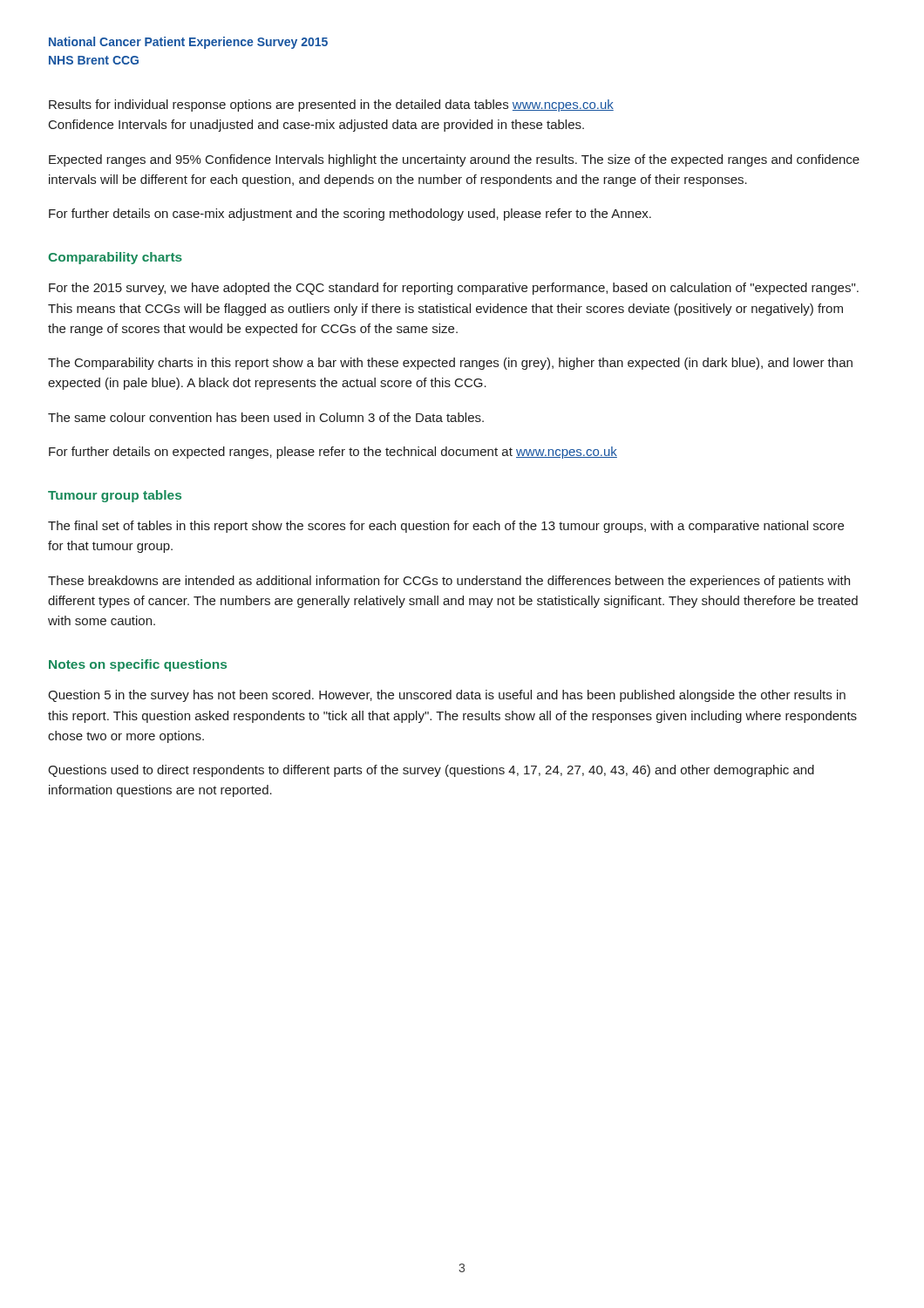This screenshot has height=1308, width=924.
Task: Where is the passage that starts "Question 5 in the survey has not"?
Action: [x=452, y=715]
